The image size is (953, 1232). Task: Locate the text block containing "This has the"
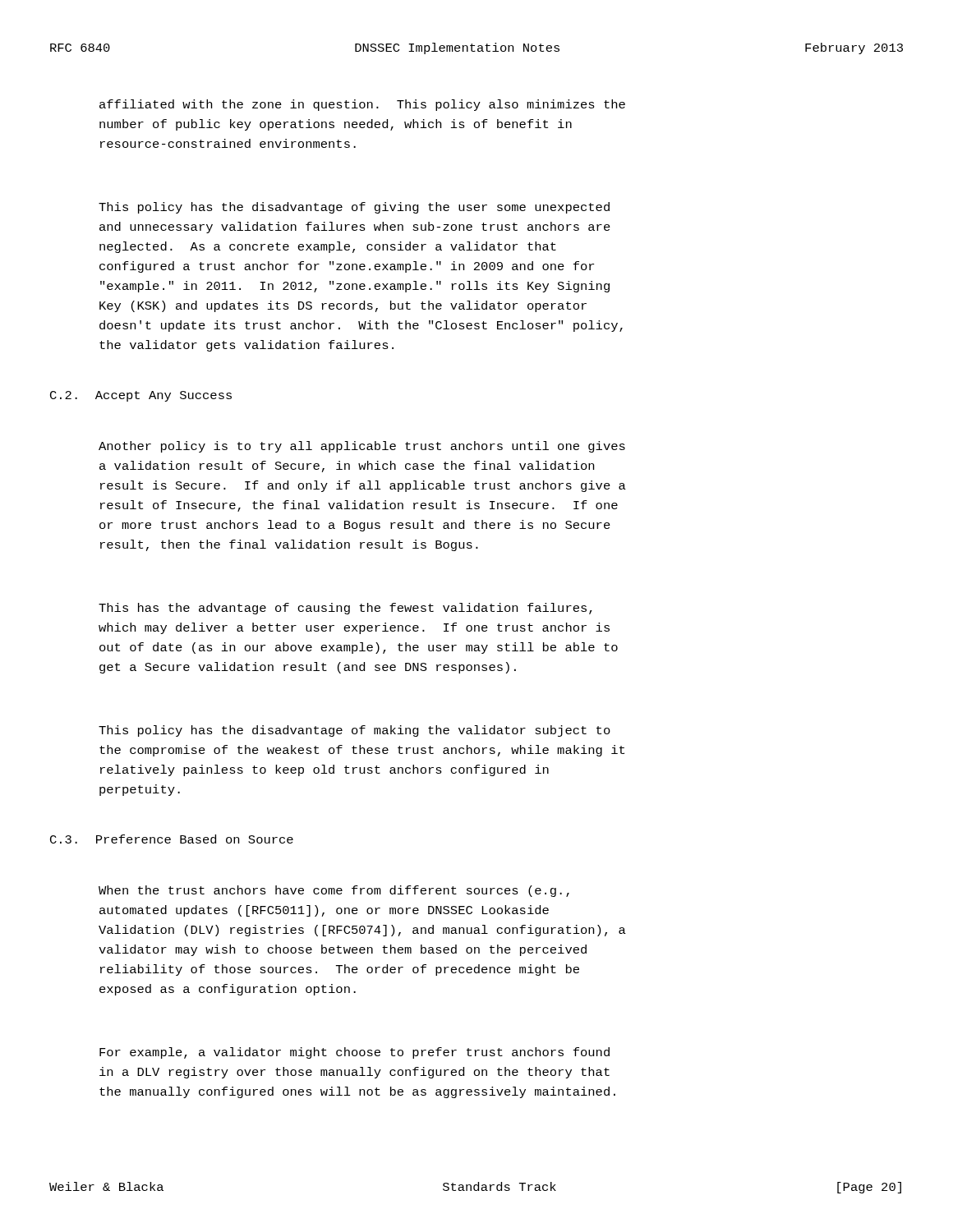tap(493, 638)
